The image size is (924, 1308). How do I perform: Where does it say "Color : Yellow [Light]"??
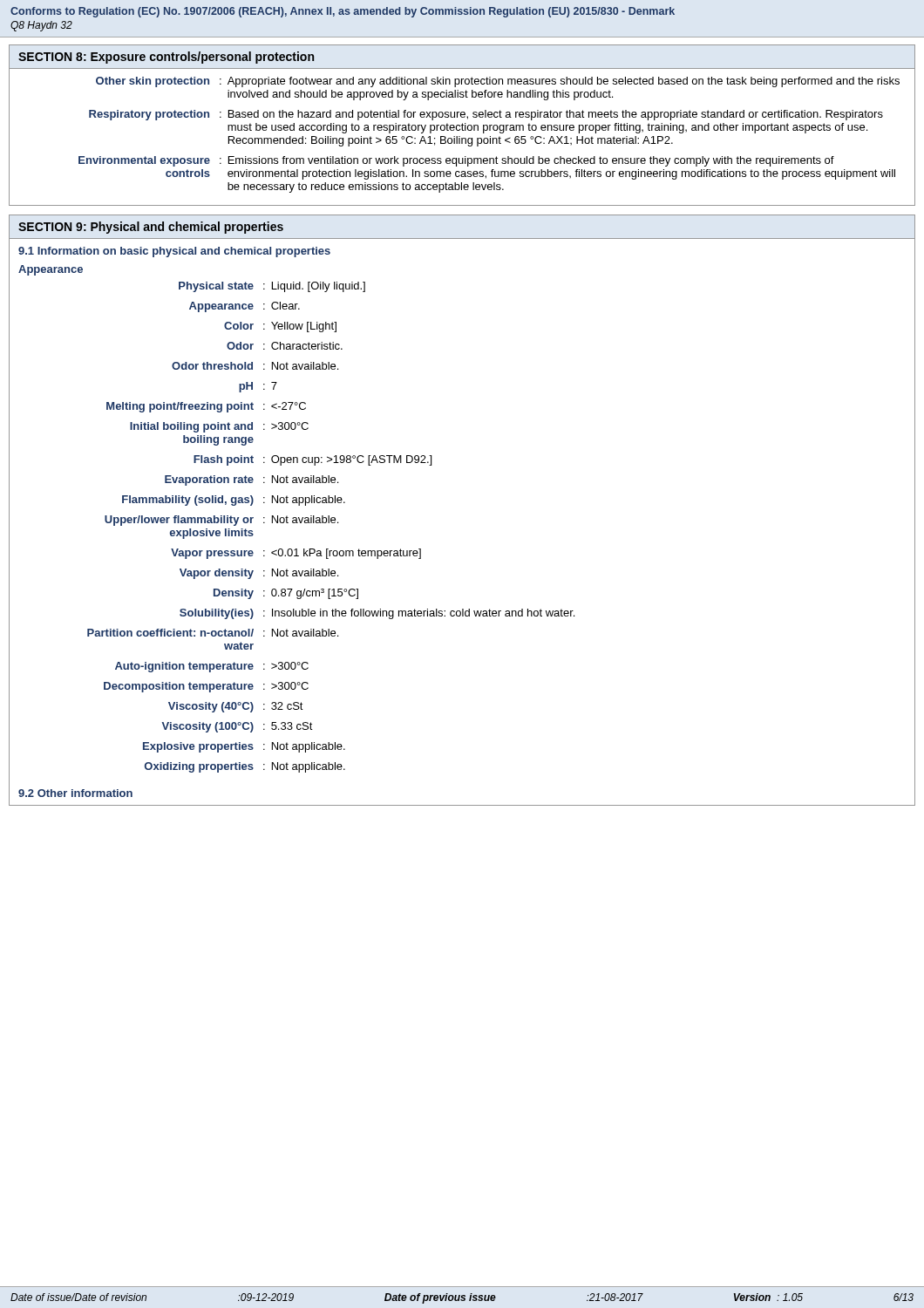tap(280, 327)
